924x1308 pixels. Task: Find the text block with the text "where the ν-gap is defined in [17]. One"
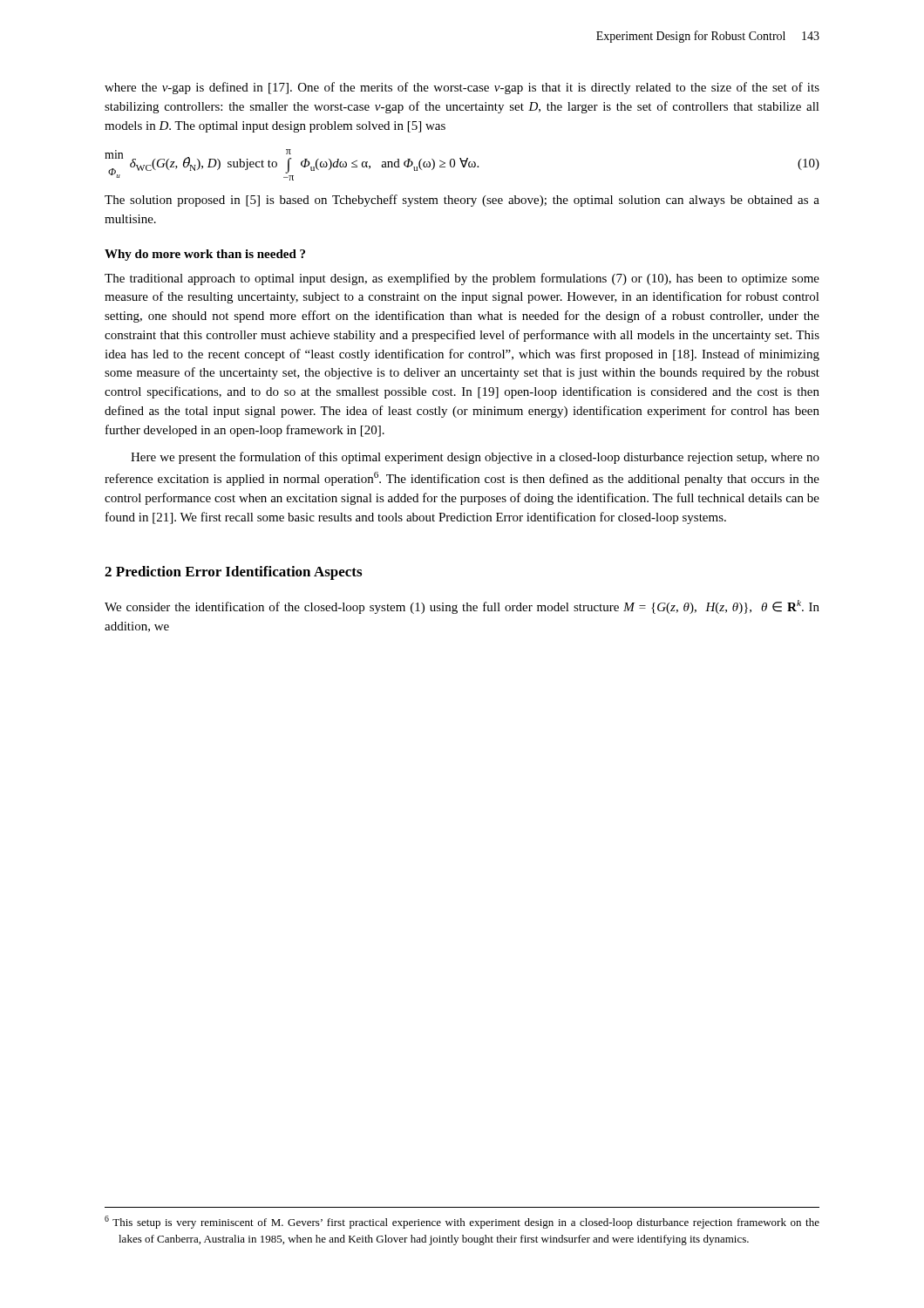pos(462,106)
